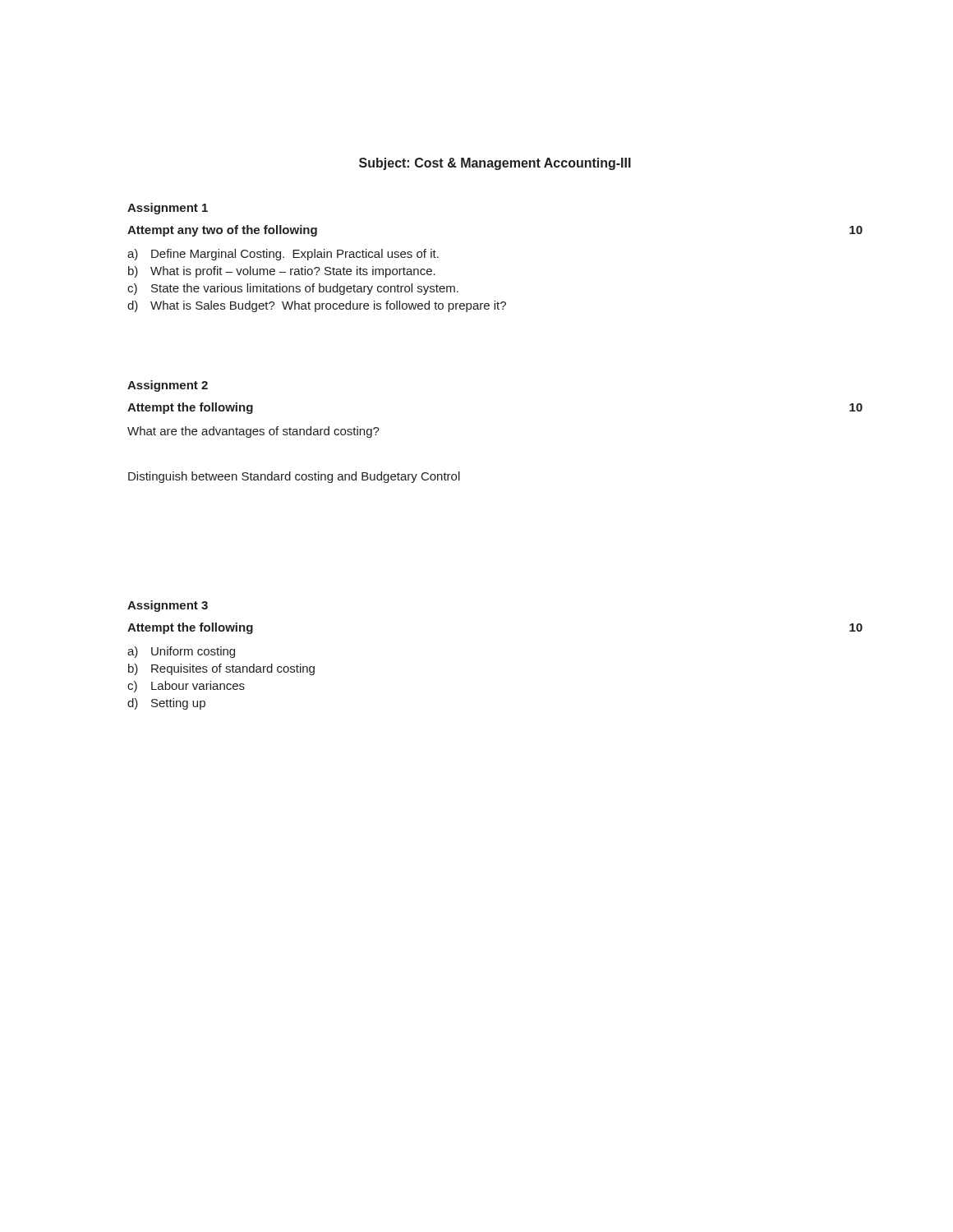953x1232 pixels.
Task: Navigate to the region starting "b) Requisites of standard costing"
Action: tap(221, 668)
